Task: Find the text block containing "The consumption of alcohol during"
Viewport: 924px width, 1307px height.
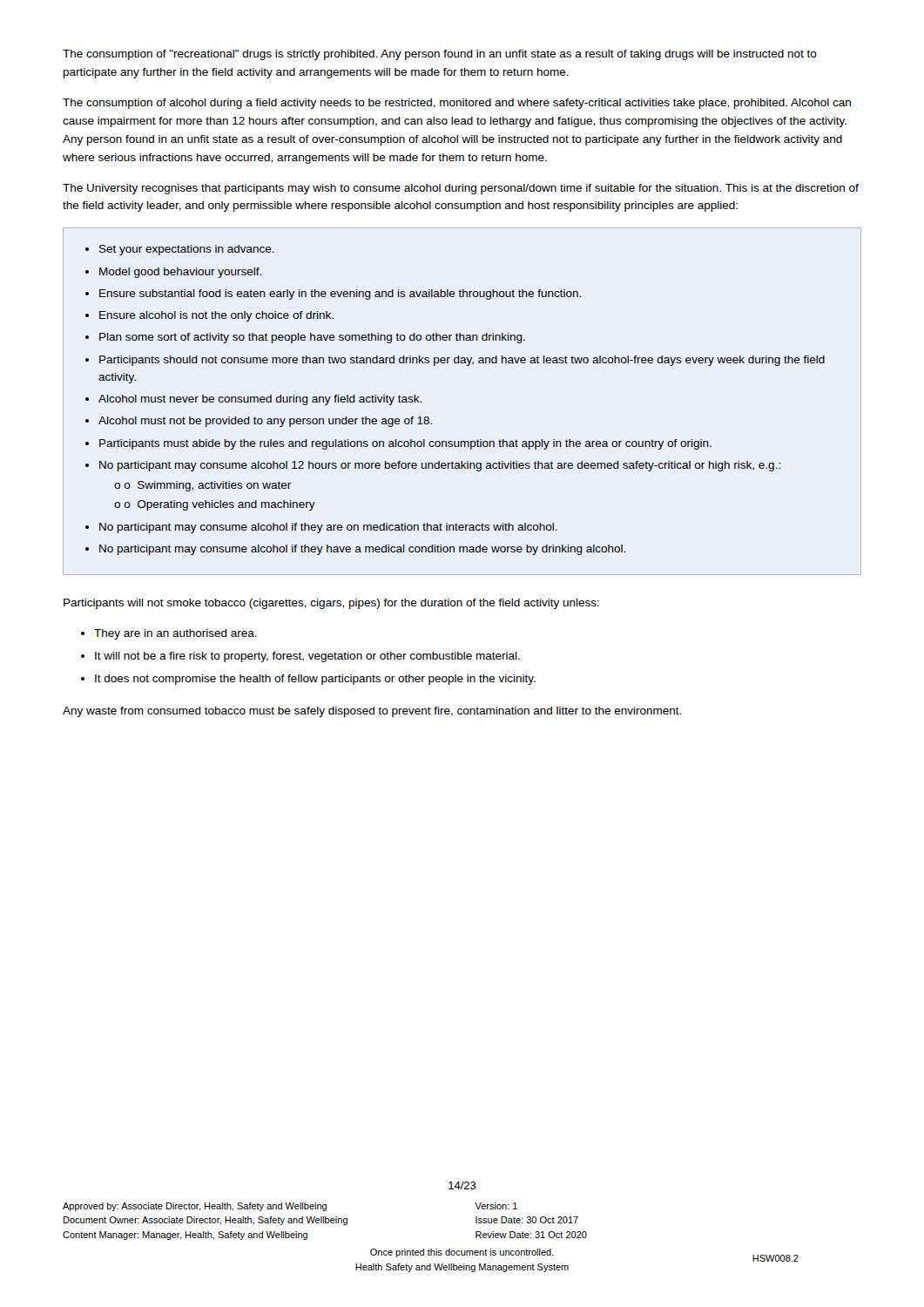Action: (457, 130)
